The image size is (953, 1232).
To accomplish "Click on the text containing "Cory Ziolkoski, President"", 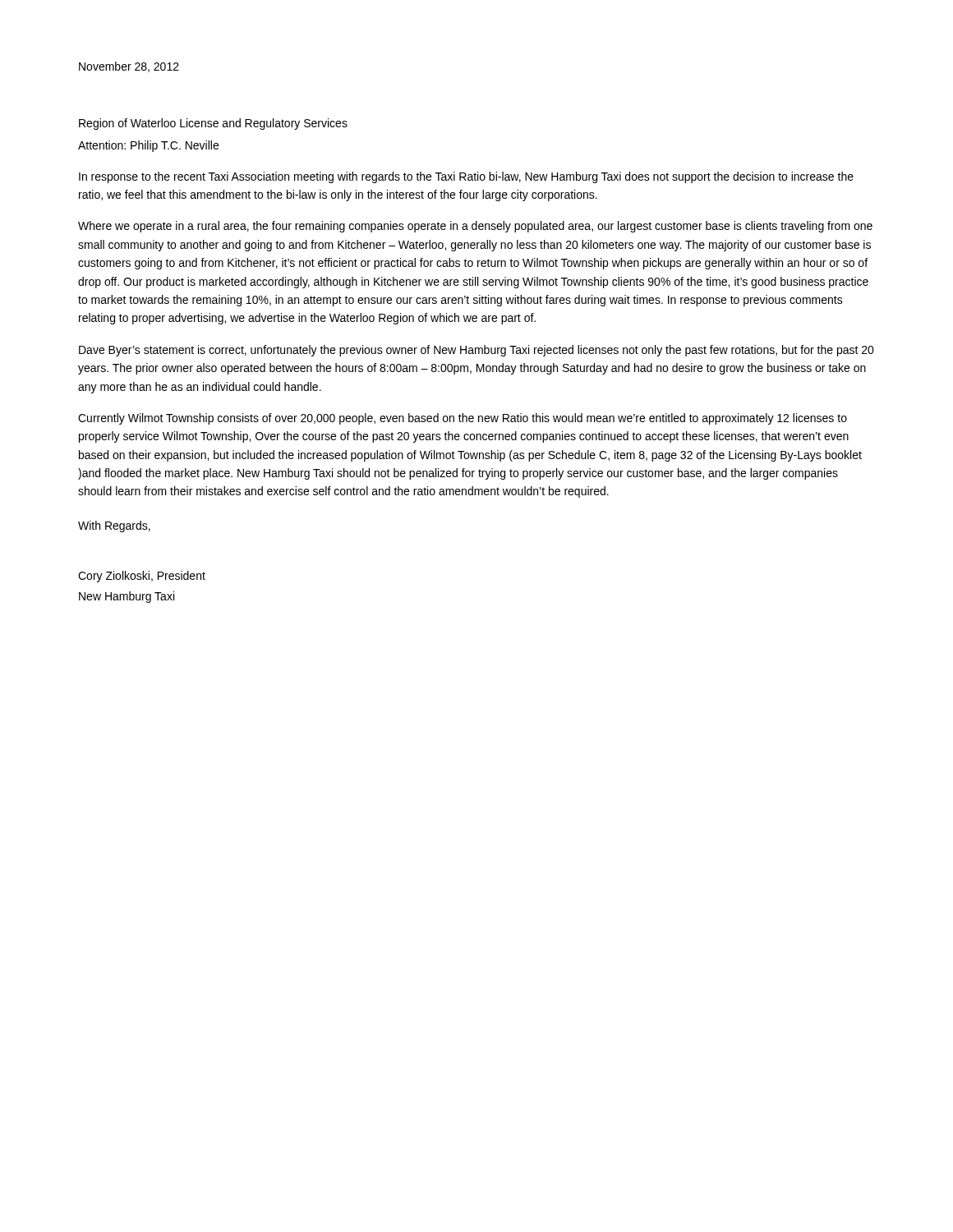I will coord(142,576).
